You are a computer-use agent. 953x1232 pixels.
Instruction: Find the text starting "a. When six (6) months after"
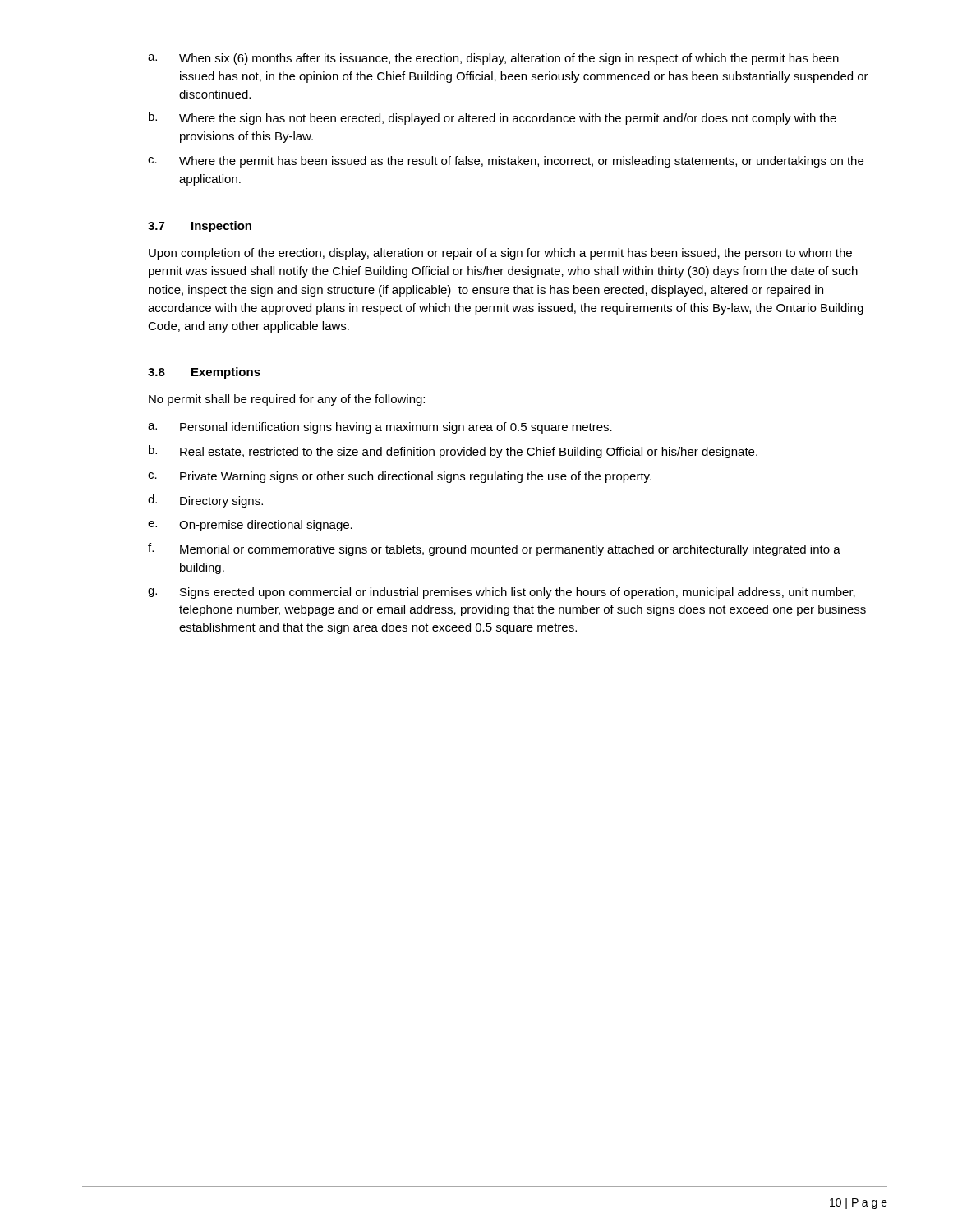tap(509, 76)
